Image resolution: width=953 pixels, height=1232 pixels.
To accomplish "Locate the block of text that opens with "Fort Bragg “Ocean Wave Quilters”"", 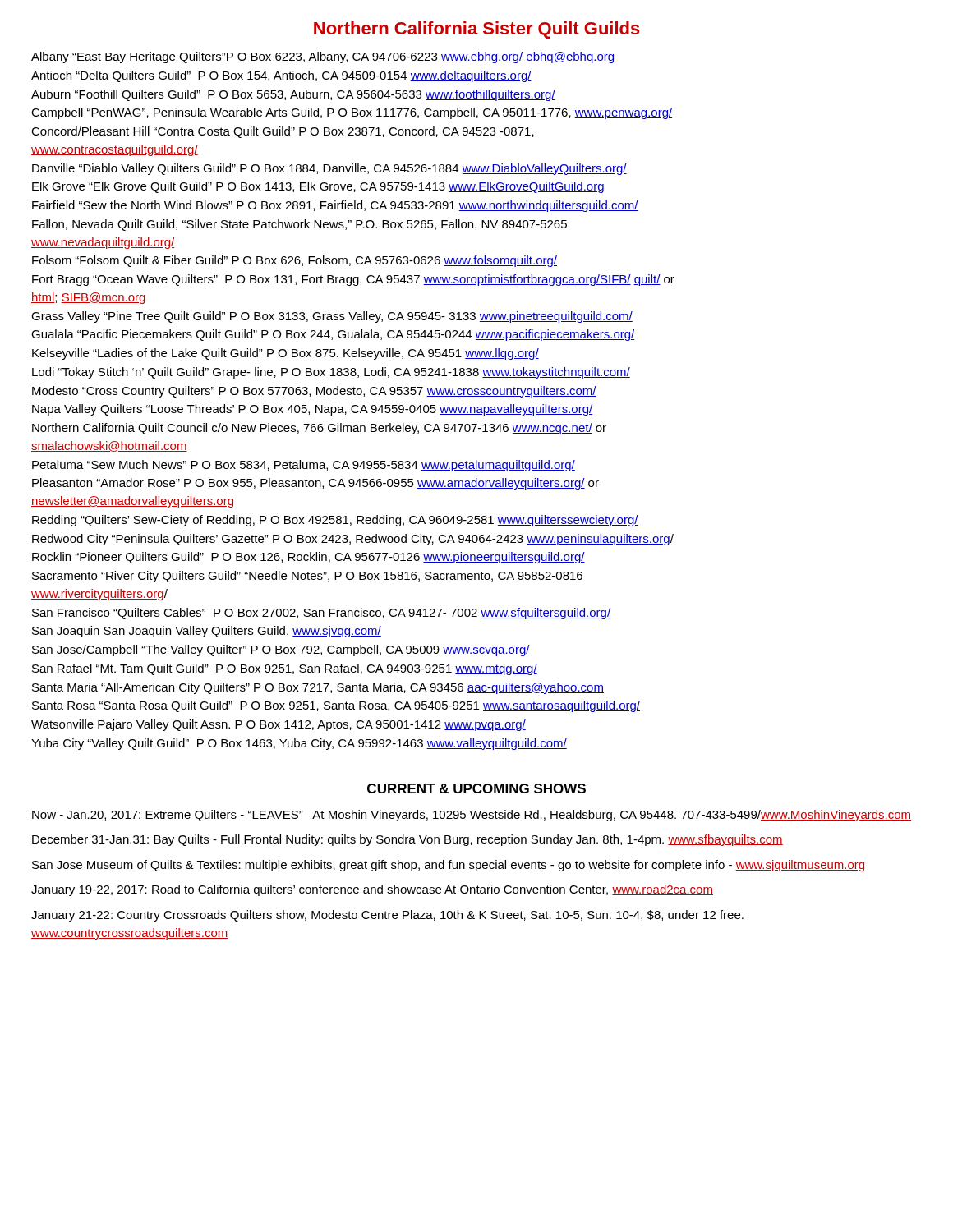I will pyautogui.click(x=353, y=288).
